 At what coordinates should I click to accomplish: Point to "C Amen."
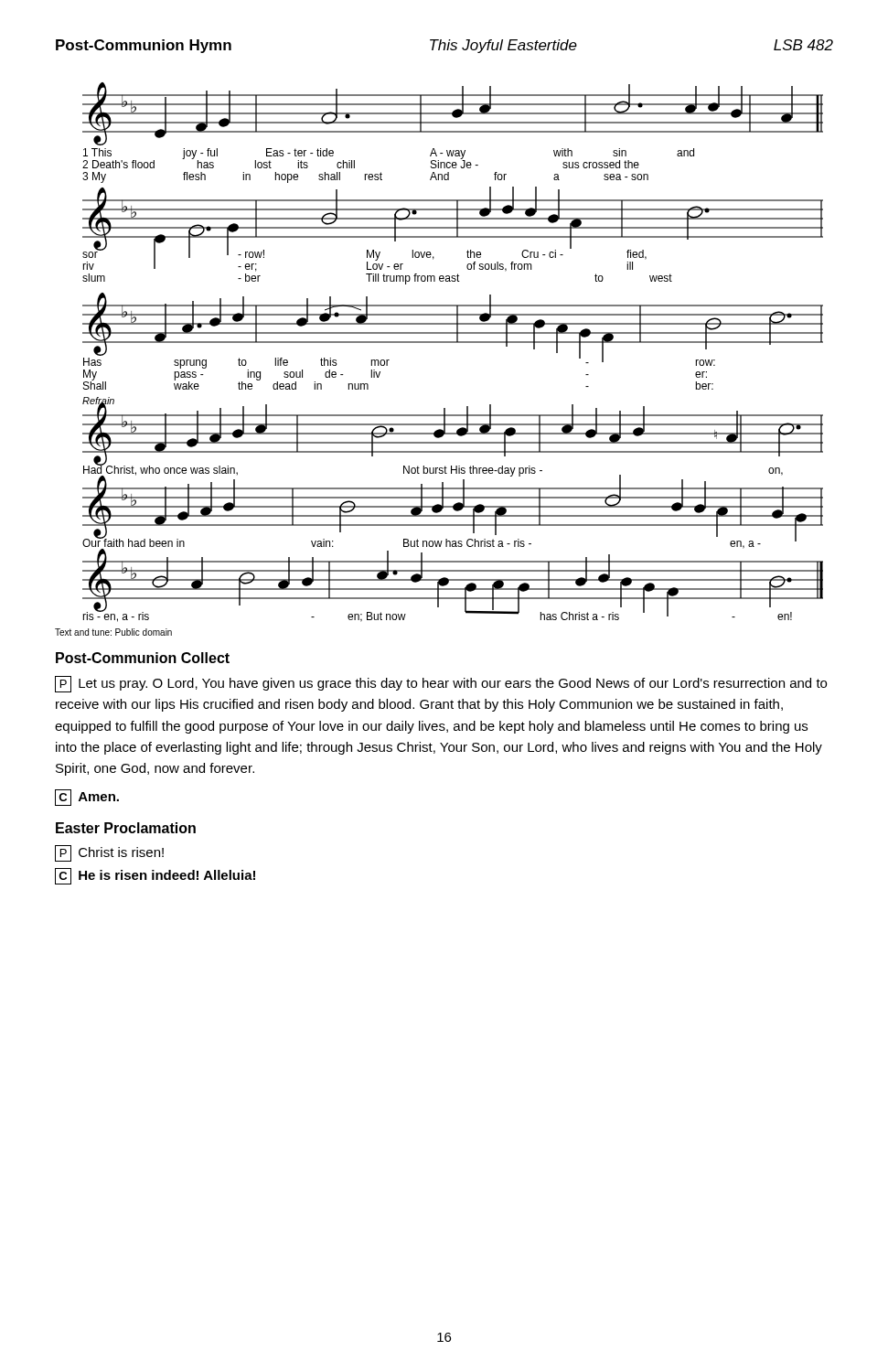[87, 797]
